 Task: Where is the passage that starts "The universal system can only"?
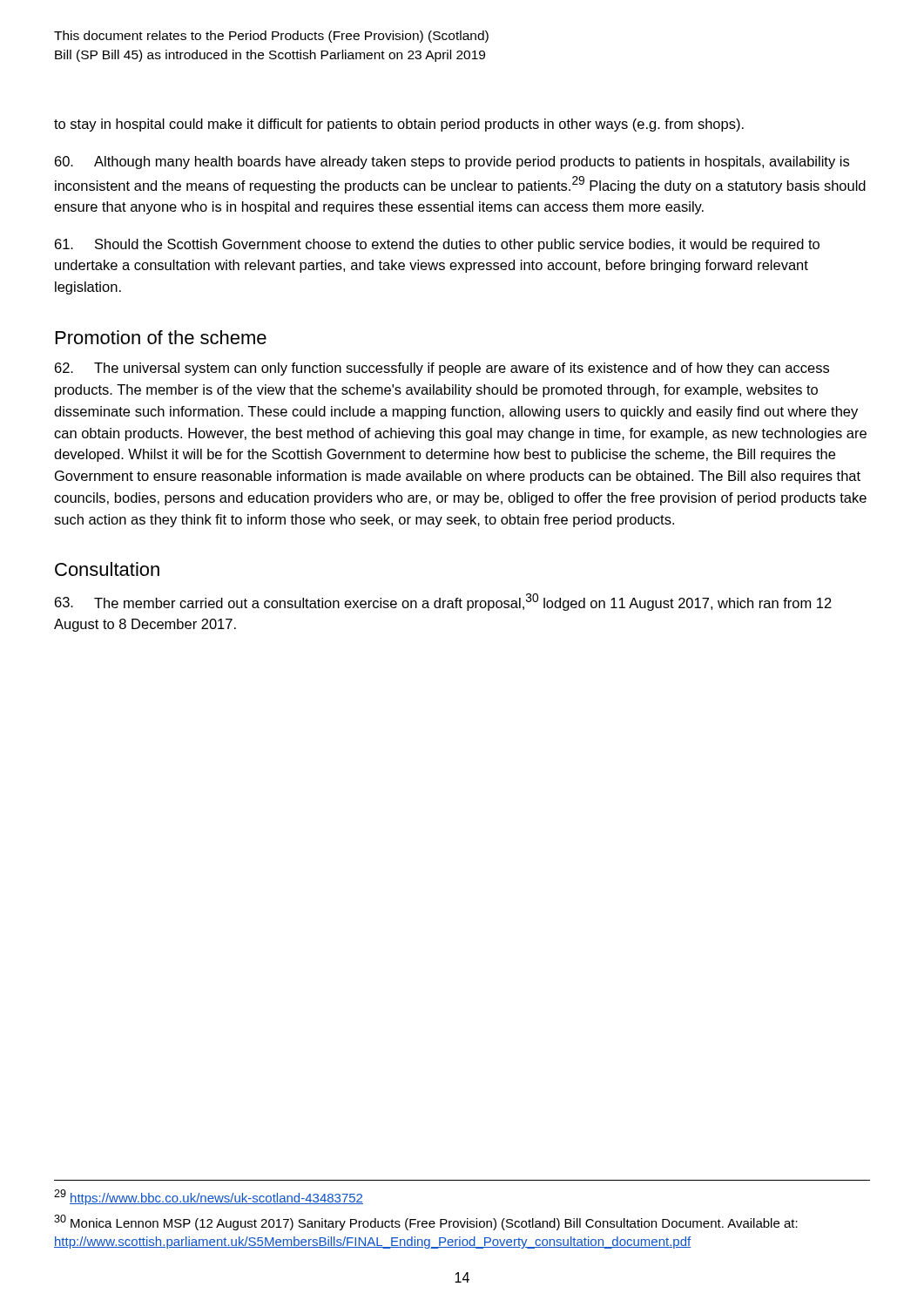[x=461, y=442]
